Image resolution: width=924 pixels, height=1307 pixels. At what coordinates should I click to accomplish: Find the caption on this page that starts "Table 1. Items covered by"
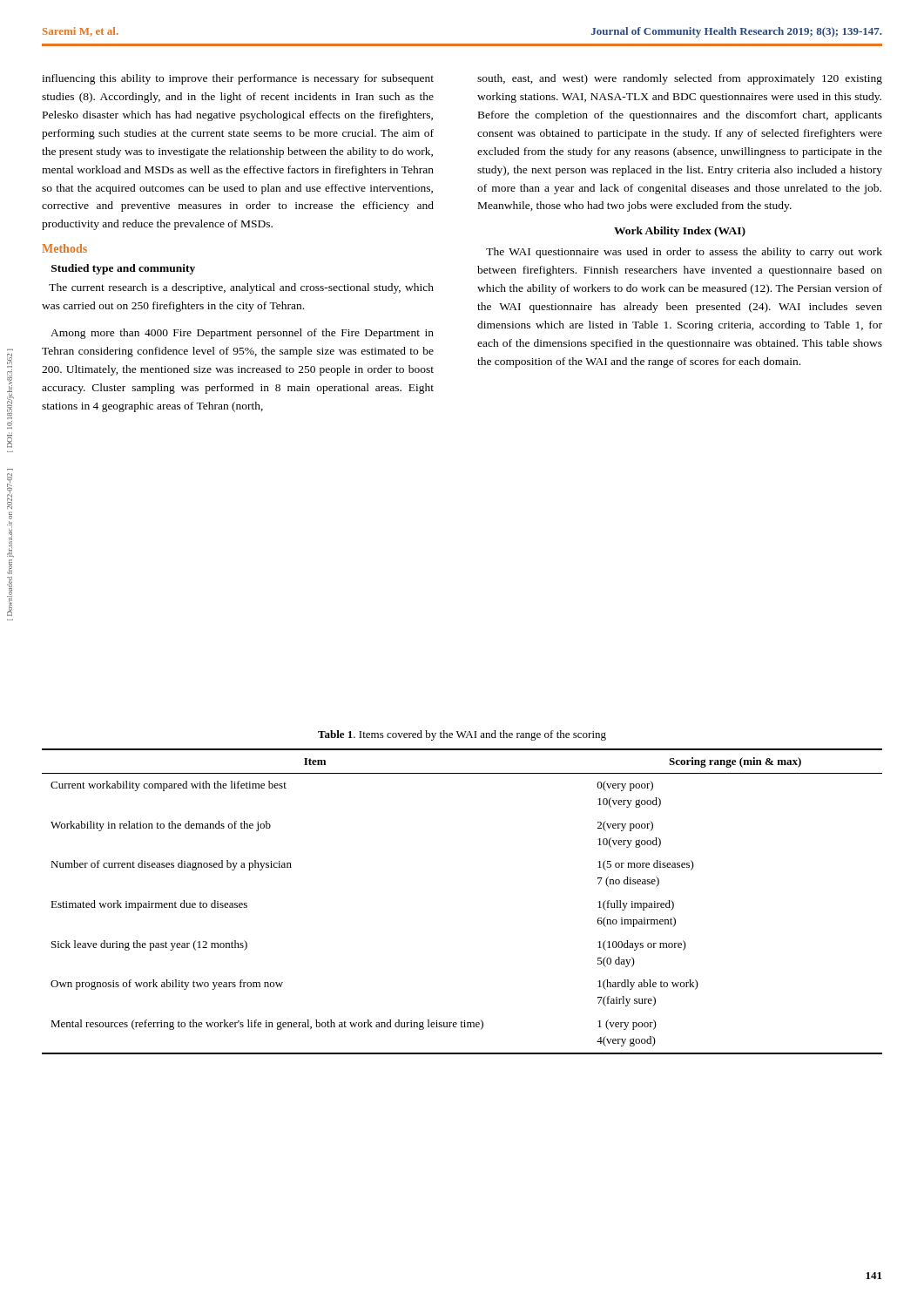(462, 734)
